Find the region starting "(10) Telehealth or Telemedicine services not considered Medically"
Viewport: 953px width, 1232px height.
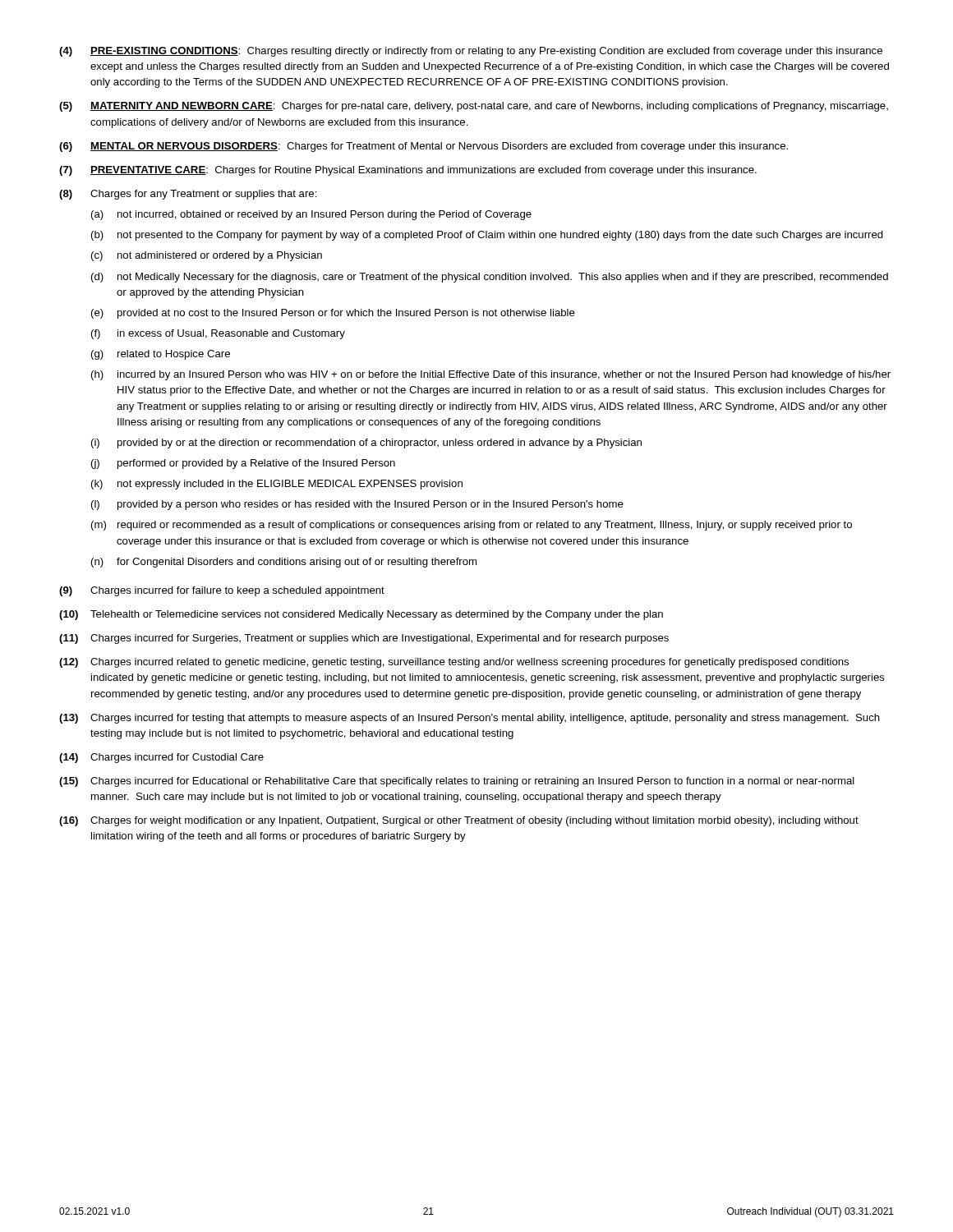pos(476,614)
